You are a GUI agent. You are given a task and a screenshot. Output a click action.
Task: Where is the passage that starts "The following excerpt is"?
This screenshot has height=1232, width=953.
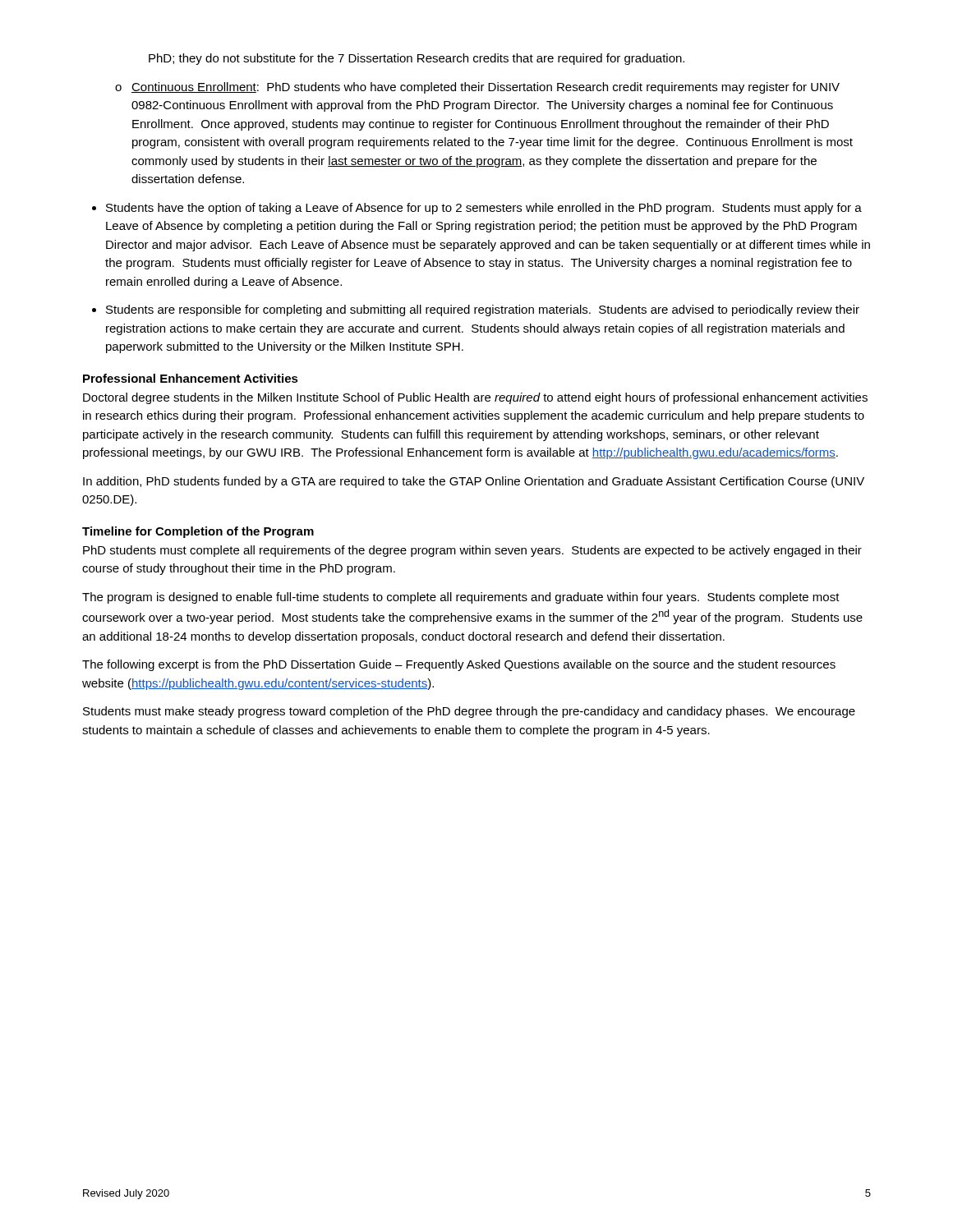[476, 674]
